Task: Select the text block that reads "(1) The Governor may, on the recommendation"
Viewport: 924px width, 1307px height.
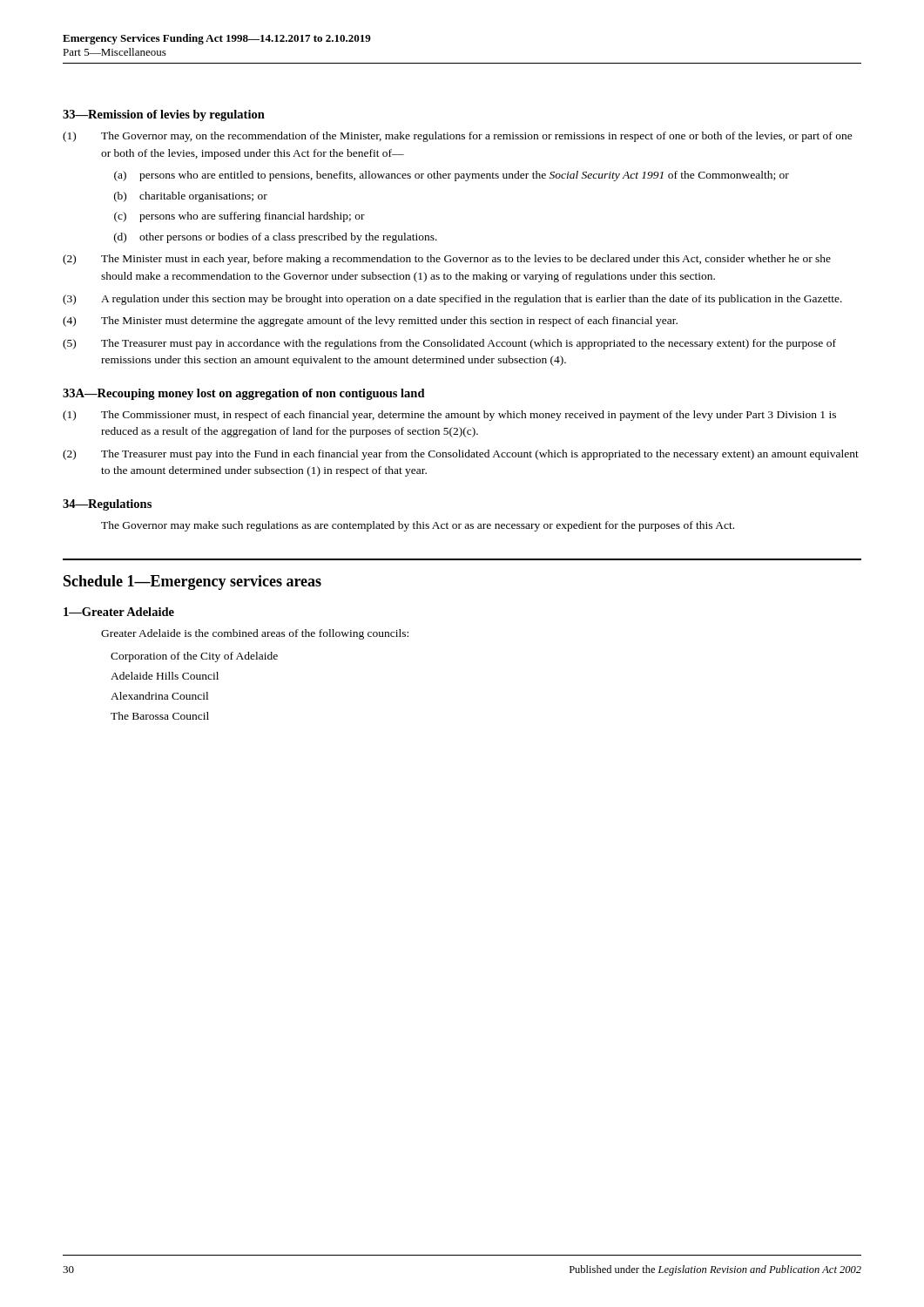Action: (x=462, y=144)
